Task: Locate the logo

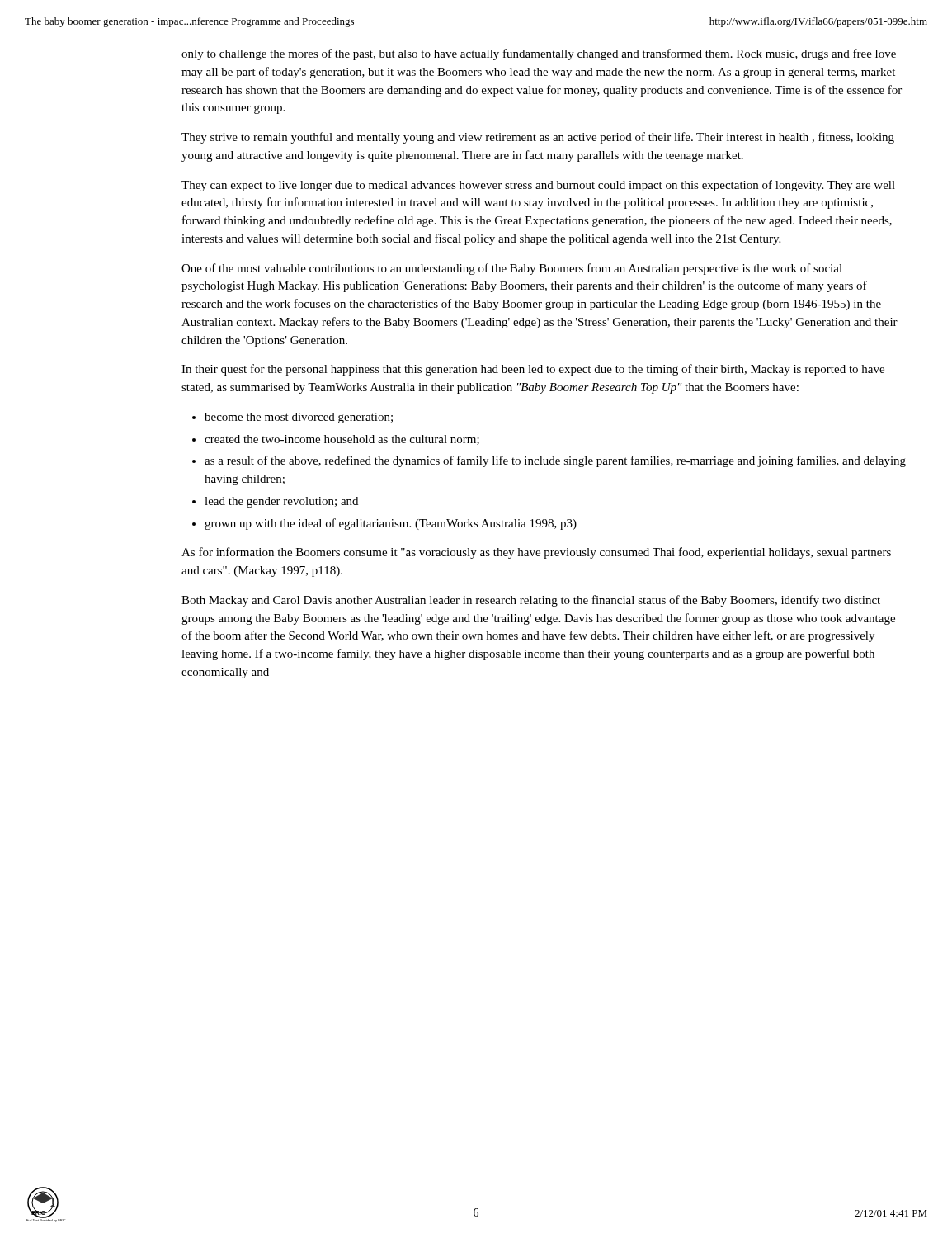Action: 47,1205
